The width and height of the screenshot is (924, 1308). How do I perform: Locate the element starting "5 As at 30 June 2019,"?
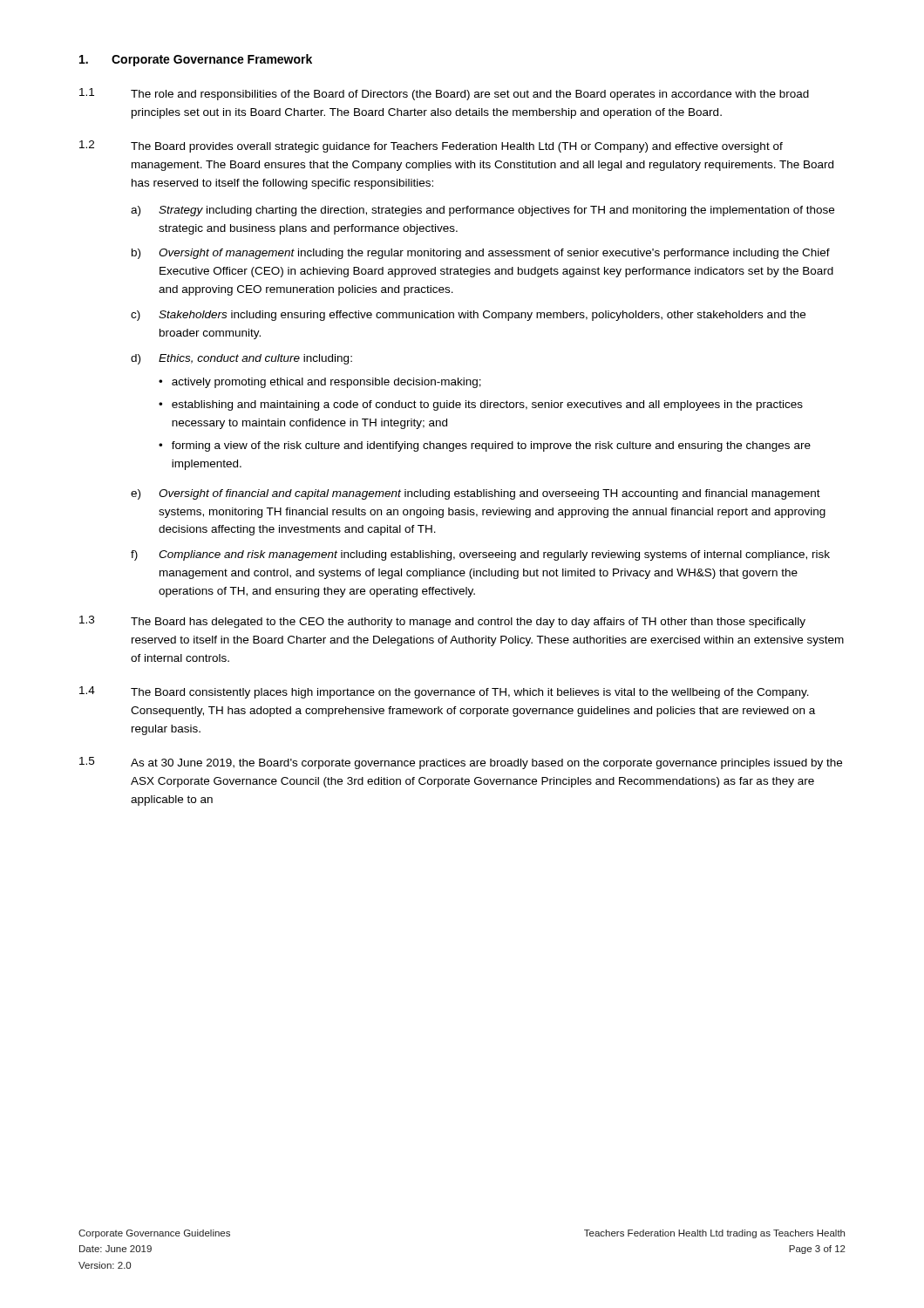click(462, 781)
